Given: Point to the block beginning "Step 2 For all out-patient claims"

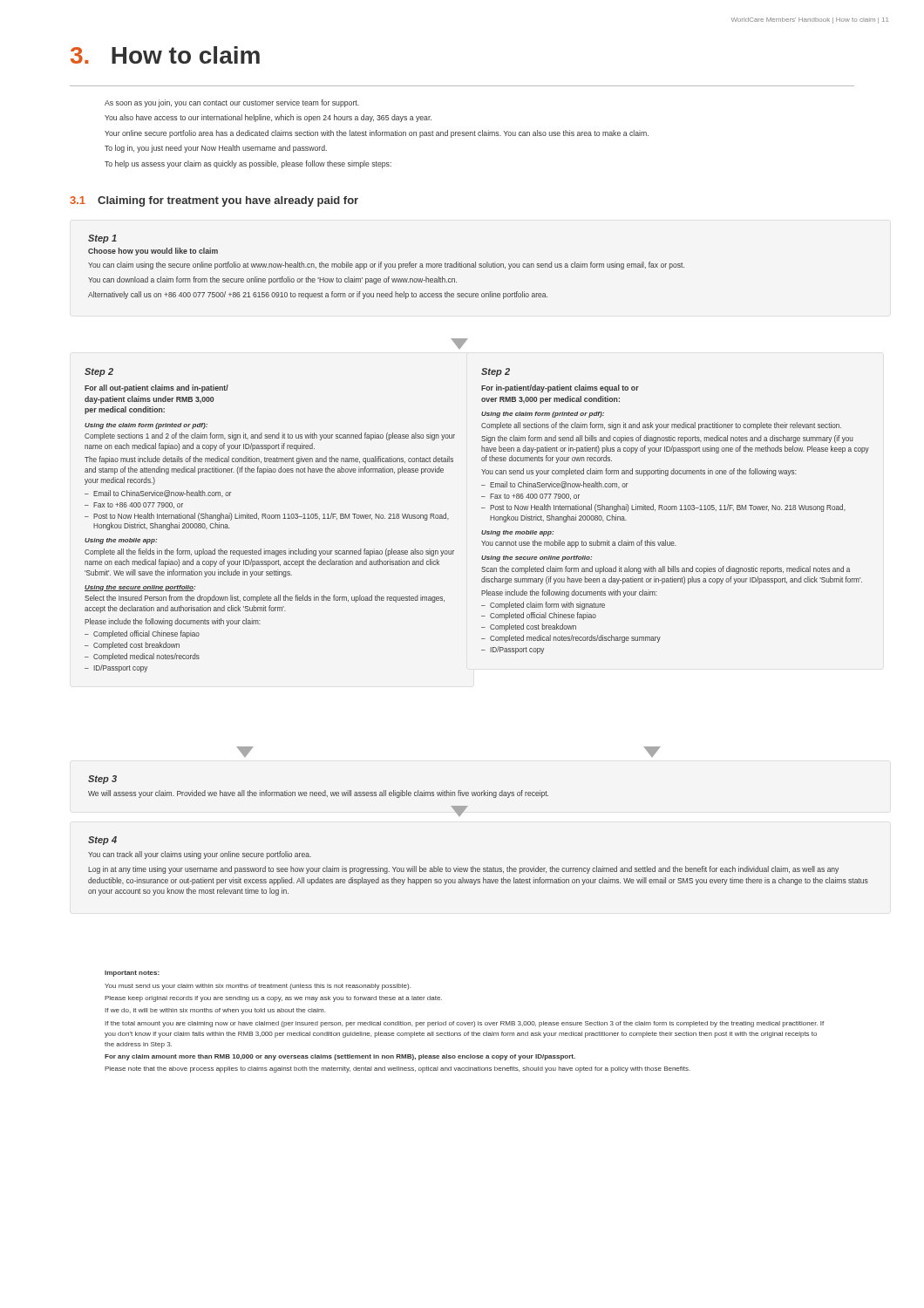Looking at the screenshot, I should [x=272, y=519].
